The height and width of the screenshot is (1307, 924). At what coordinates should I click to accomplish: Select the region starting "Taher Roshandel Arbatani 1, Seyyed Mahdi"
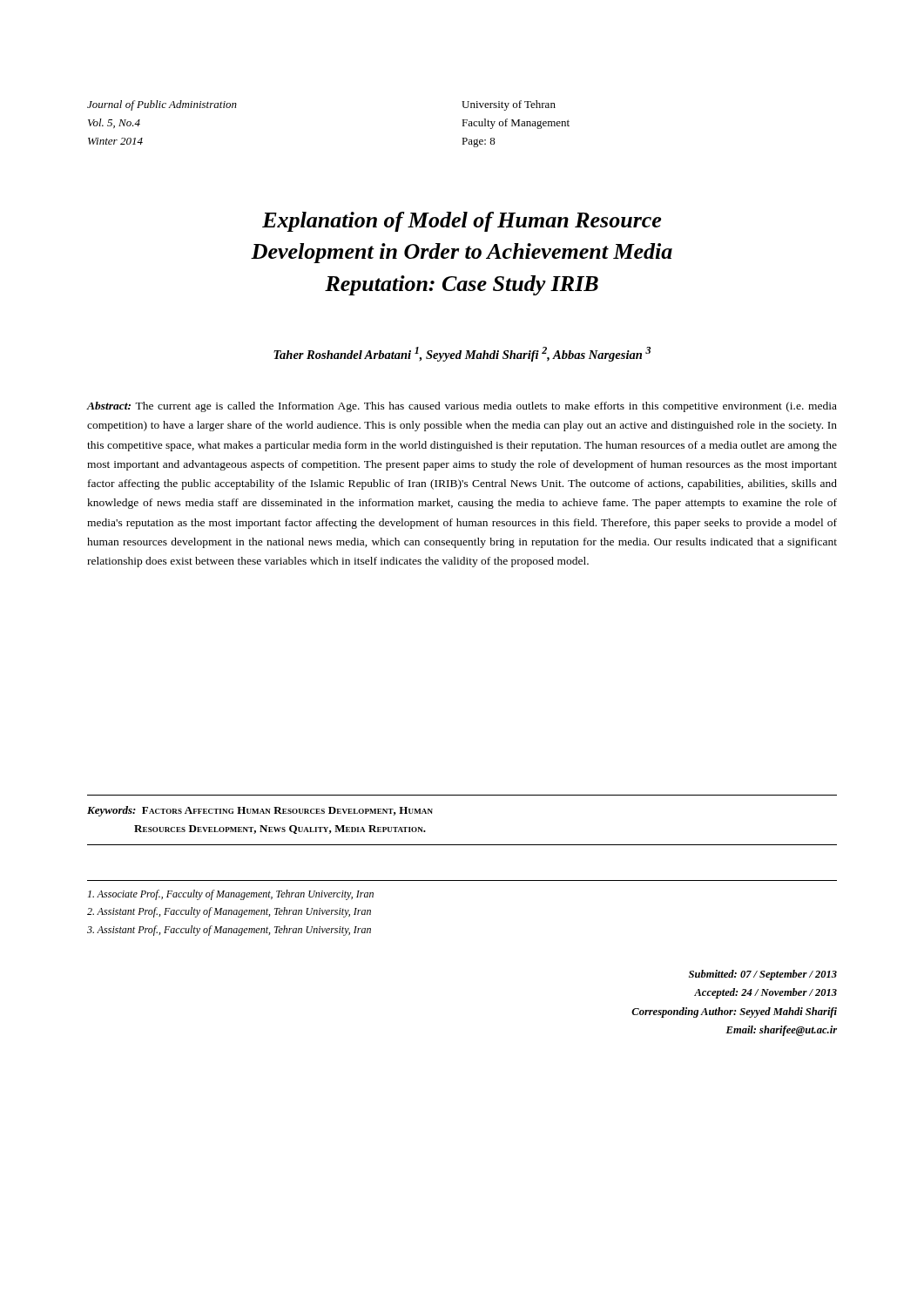pos(462,353)
